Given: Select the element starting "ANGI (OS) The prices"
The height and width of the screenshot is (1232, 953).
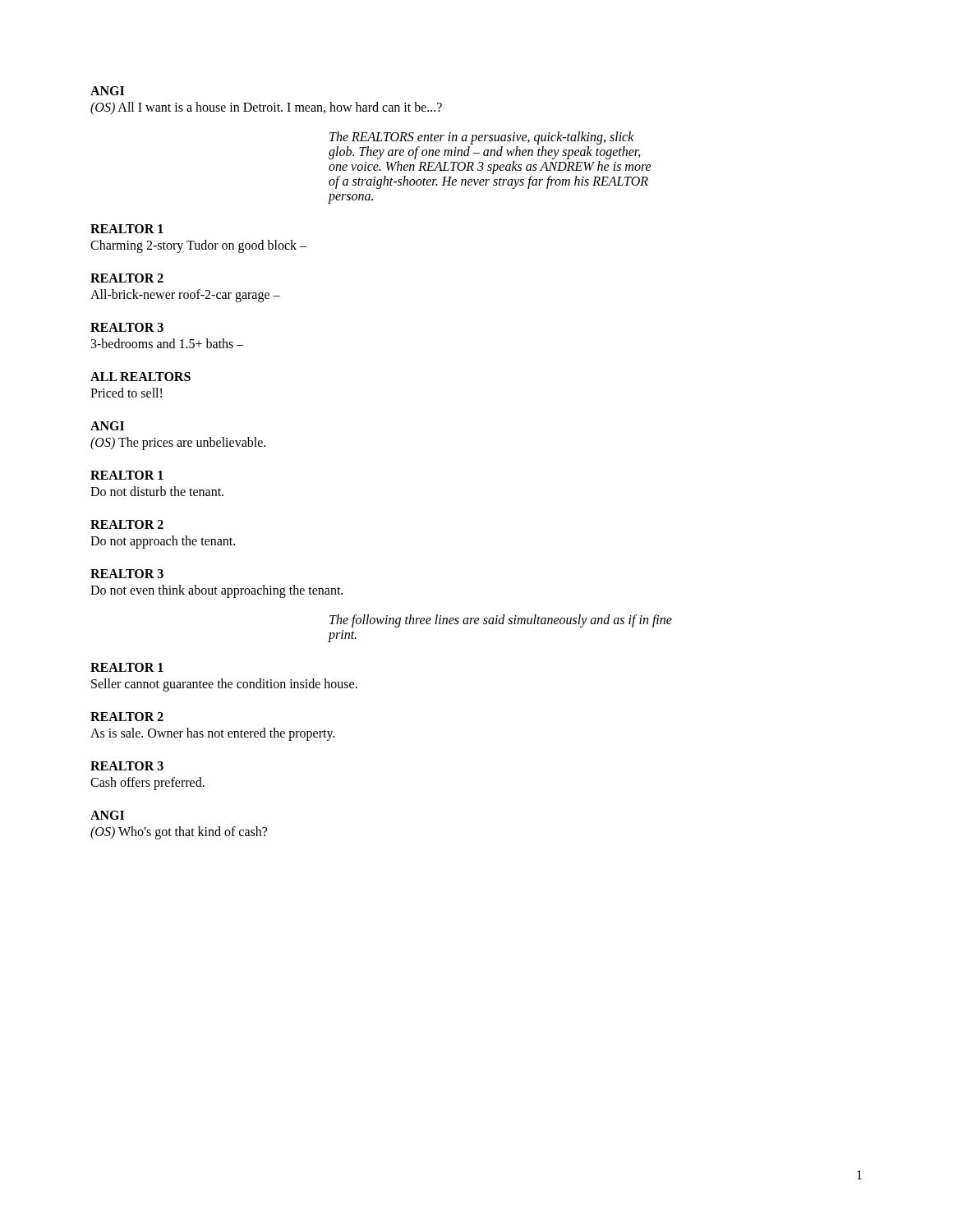Looking at the screenshot, I should pos(107,426).
